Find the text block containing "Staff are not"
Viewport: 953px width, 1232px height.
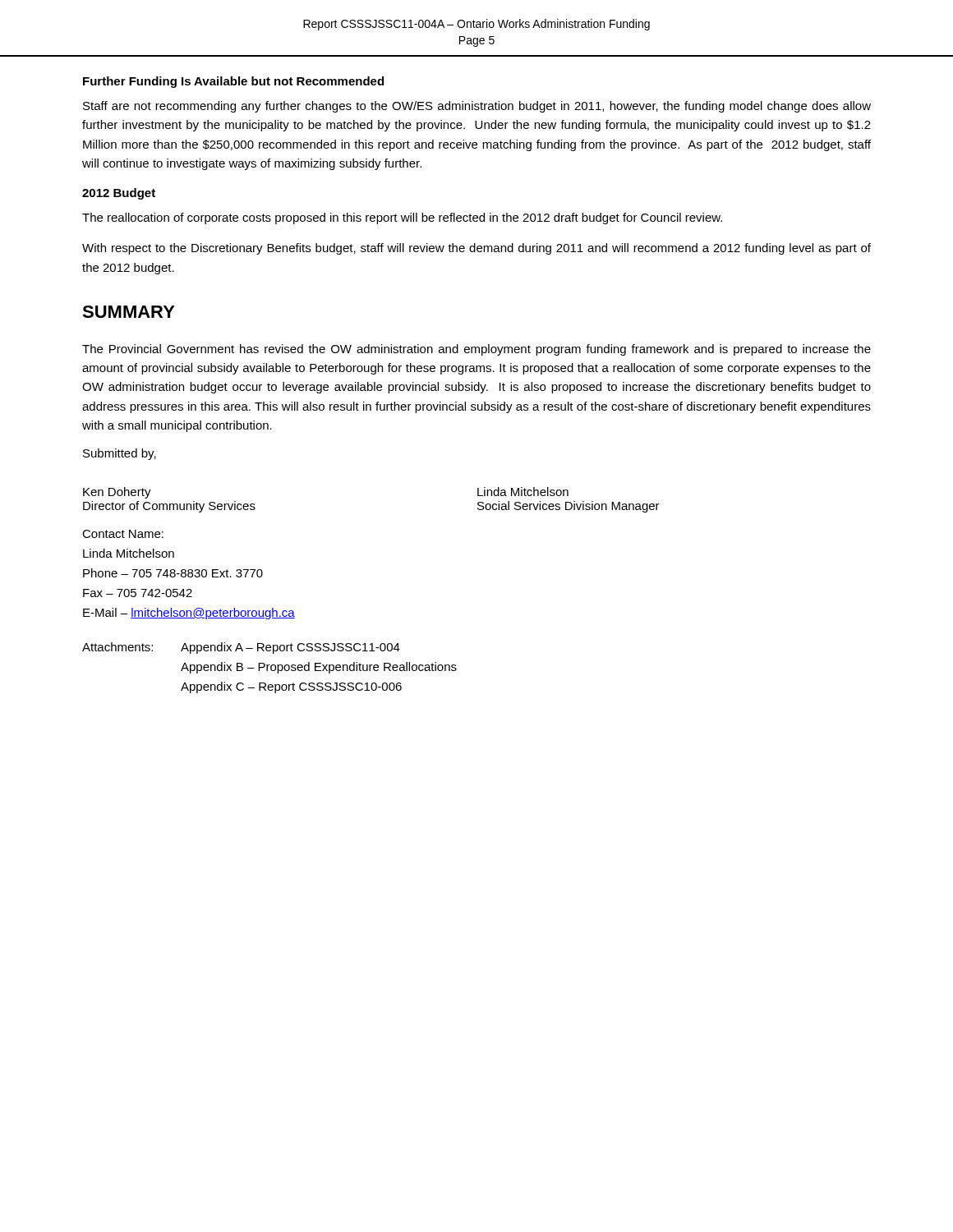(476, 134)
